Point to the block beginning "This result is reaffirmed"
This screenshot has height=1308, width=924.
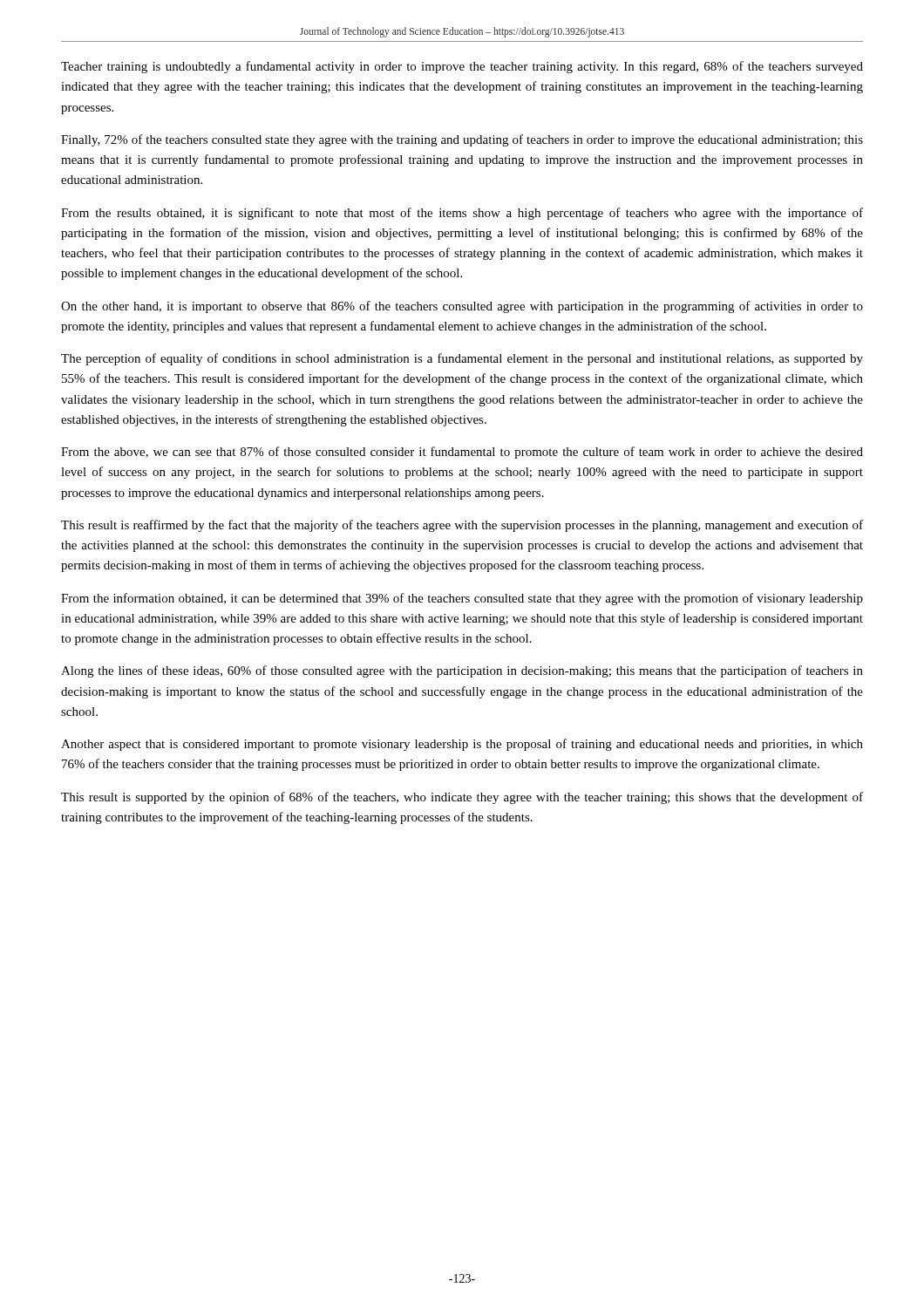(462, 545)
